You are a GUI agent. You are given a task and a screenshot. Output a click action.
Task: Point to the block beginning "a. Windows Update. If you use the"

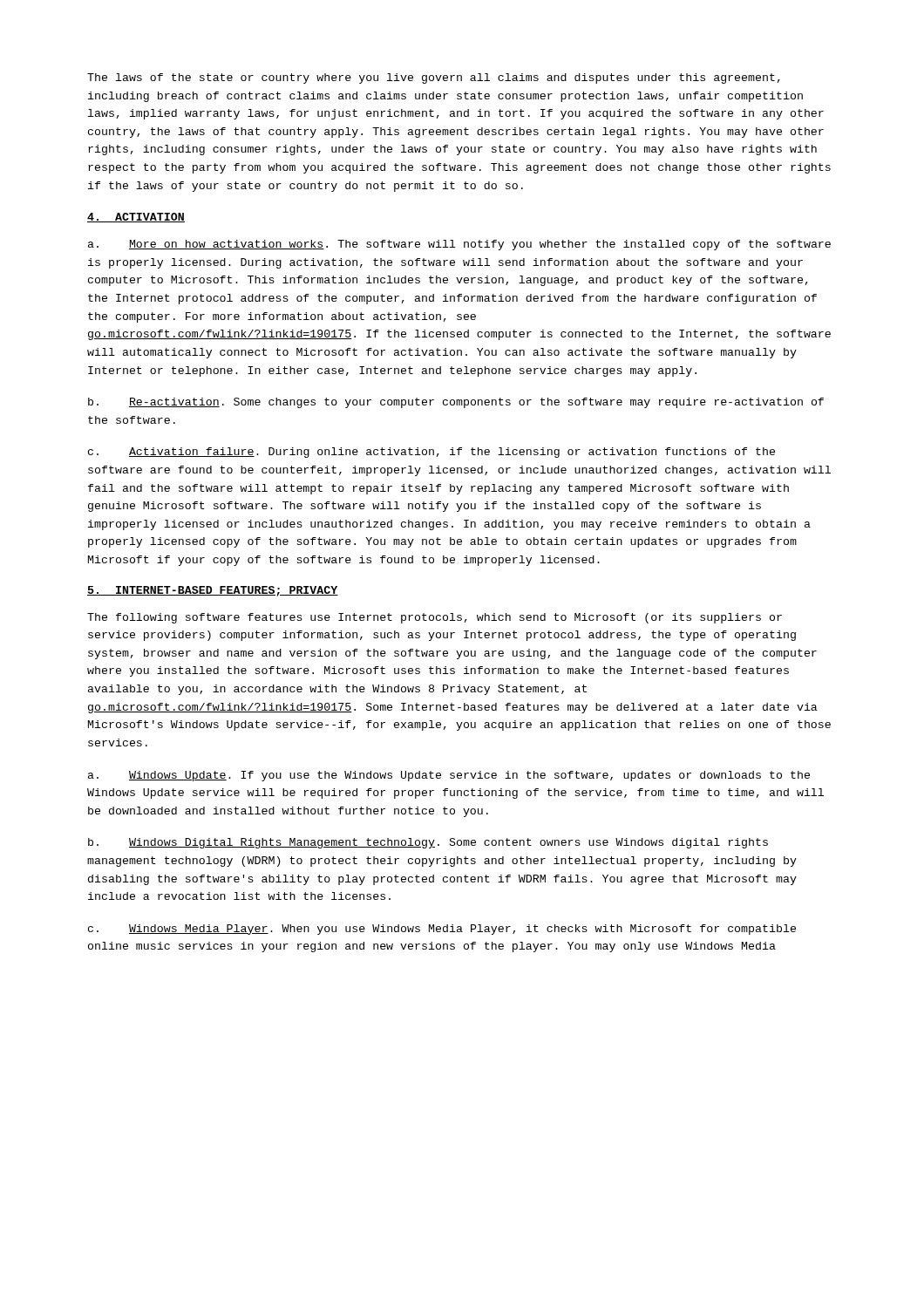456,793
